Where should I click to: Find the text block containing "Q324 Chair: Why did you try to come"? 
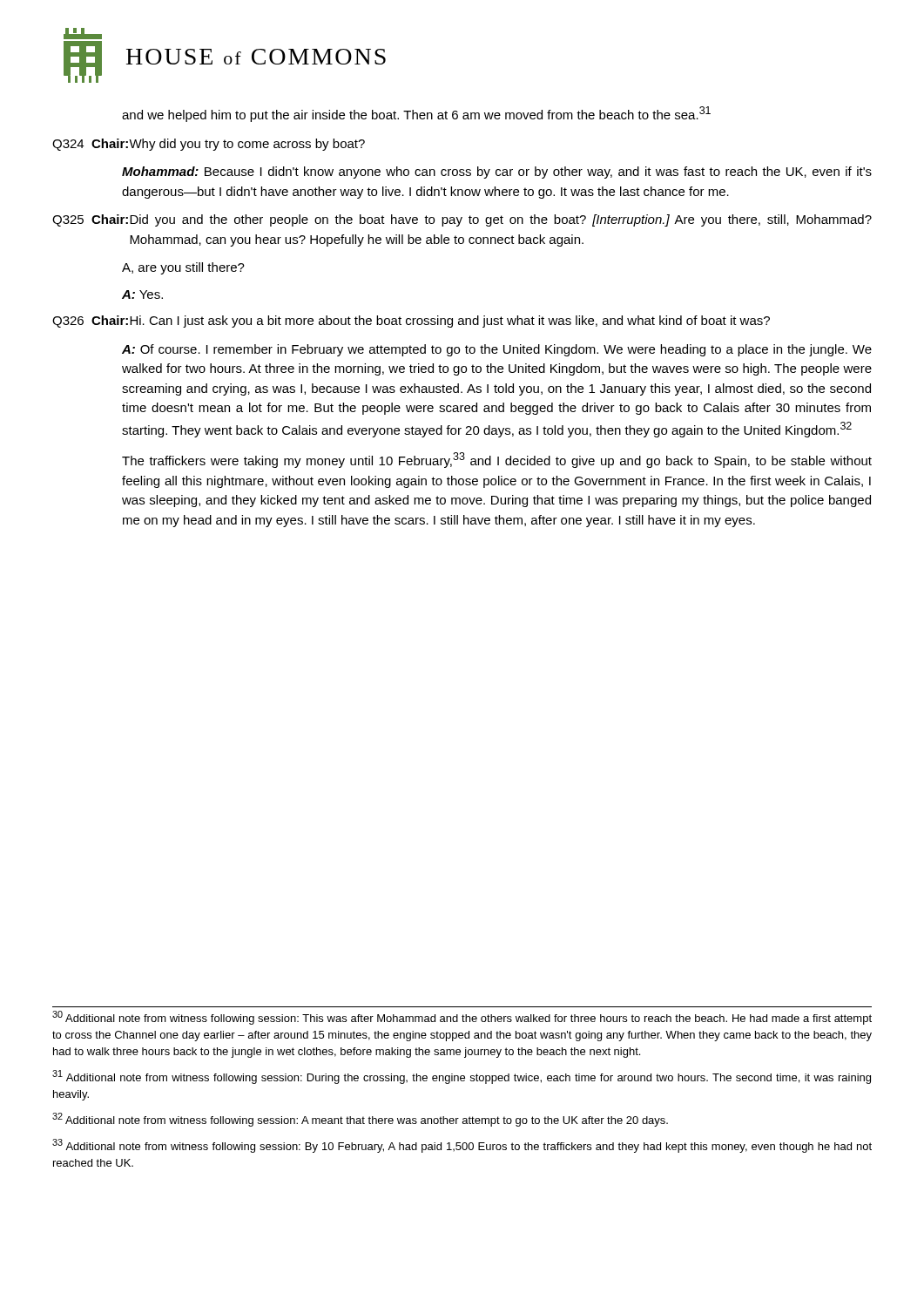209,145
